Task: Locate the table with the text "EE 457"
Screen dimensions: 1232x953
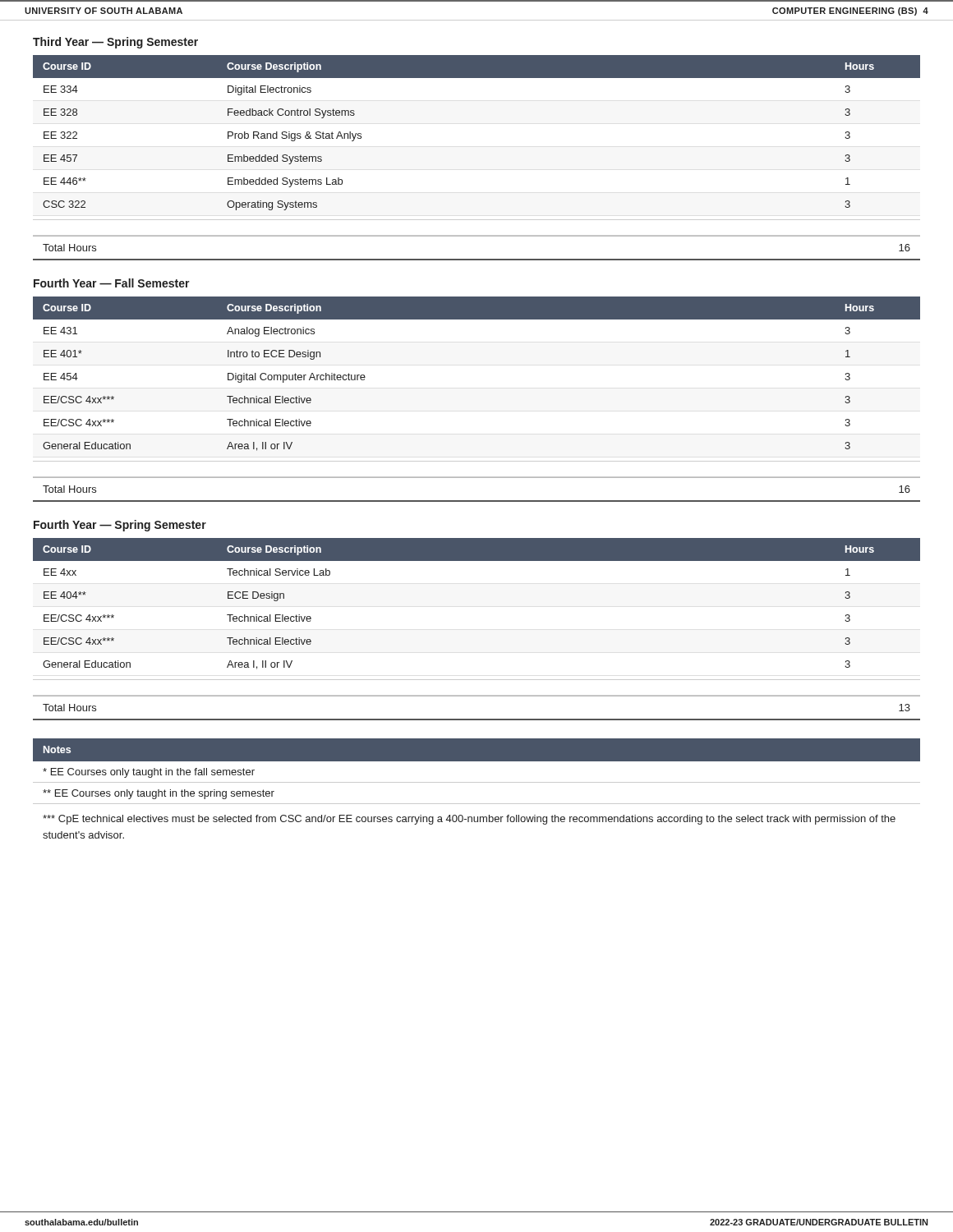Action: [x=476, y=158]
